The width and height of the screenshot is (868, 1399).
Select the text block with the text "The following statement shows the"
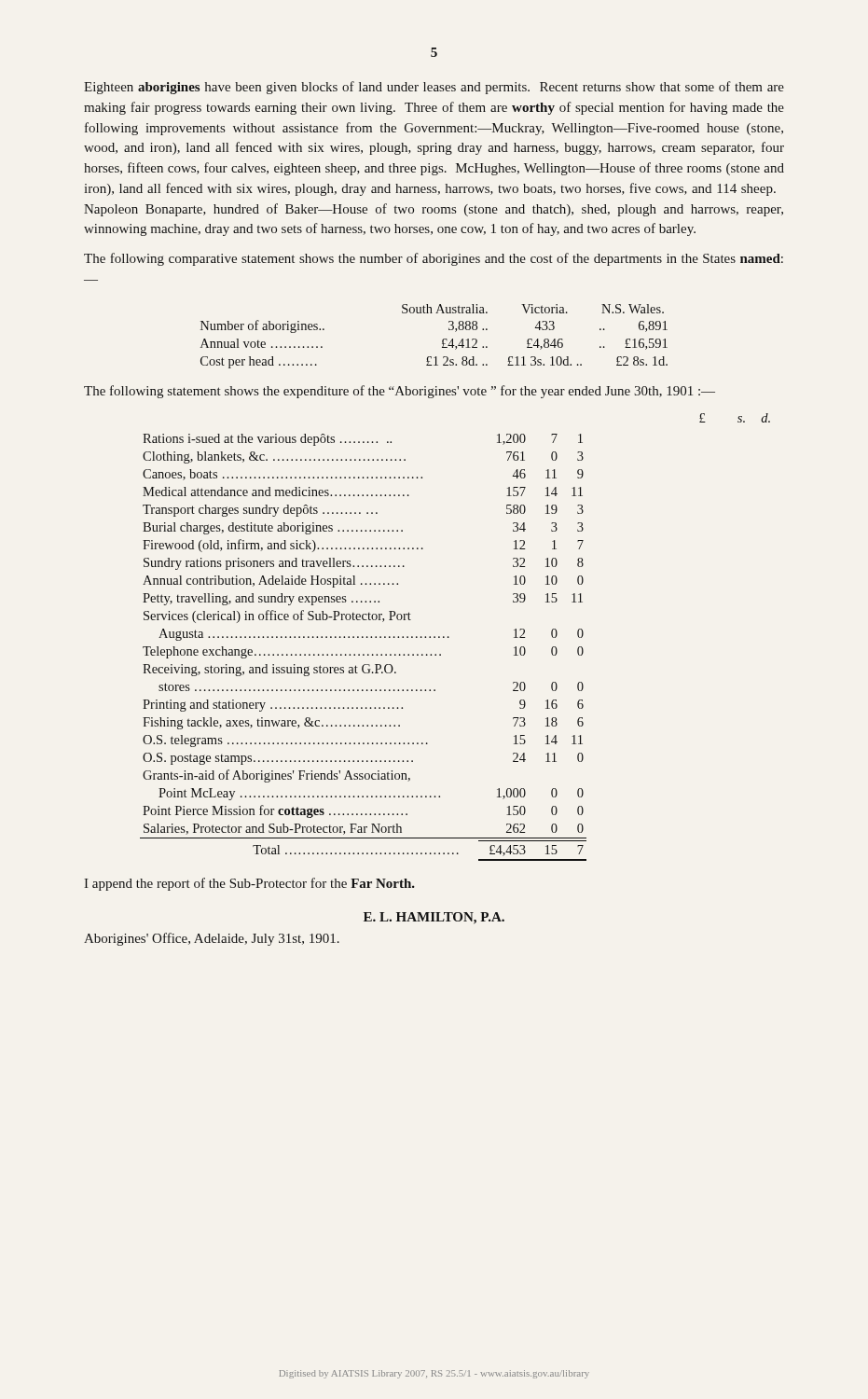coord(400,390)
